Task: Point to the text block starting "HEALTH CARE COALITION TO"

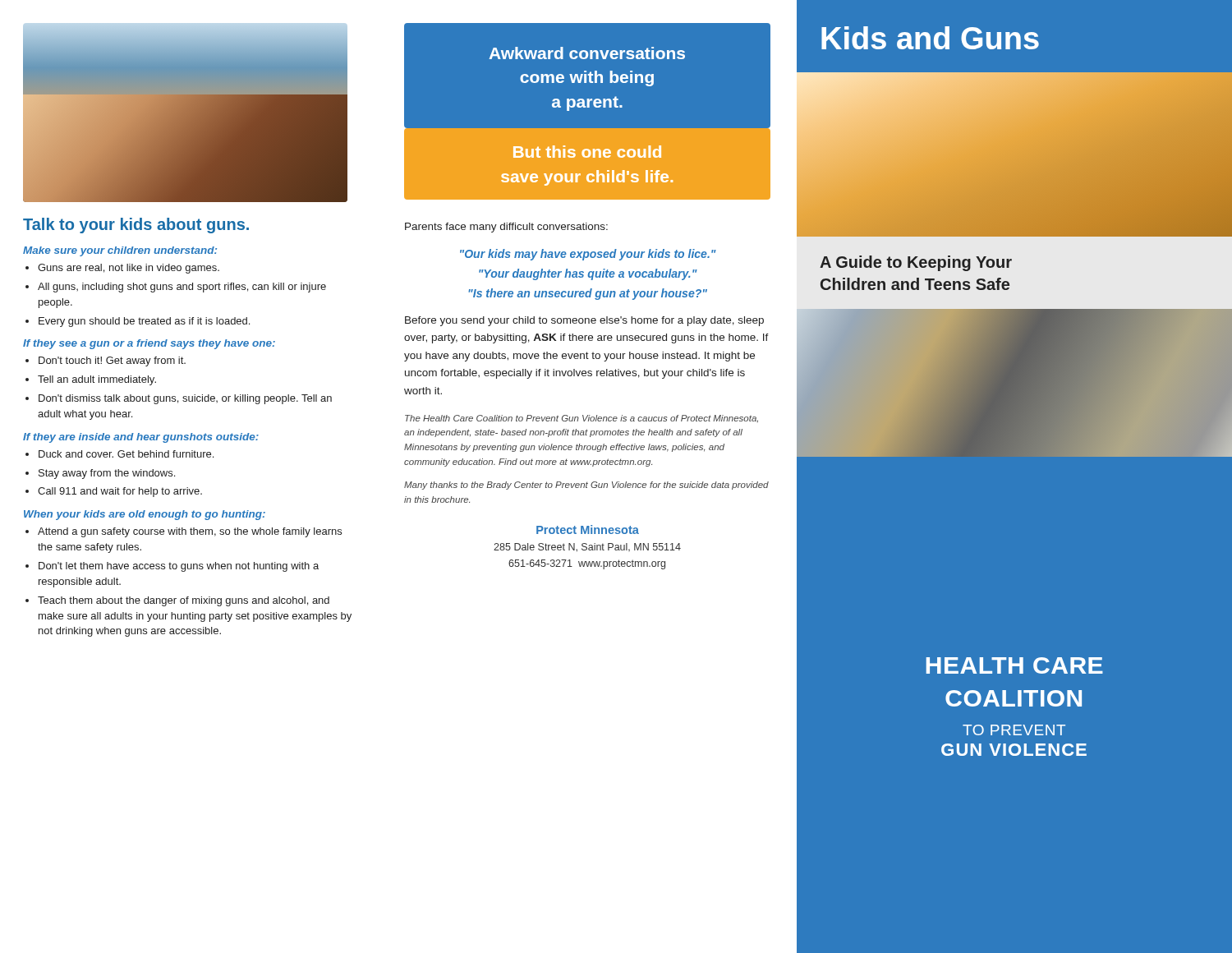Action: pos(1014,706)
